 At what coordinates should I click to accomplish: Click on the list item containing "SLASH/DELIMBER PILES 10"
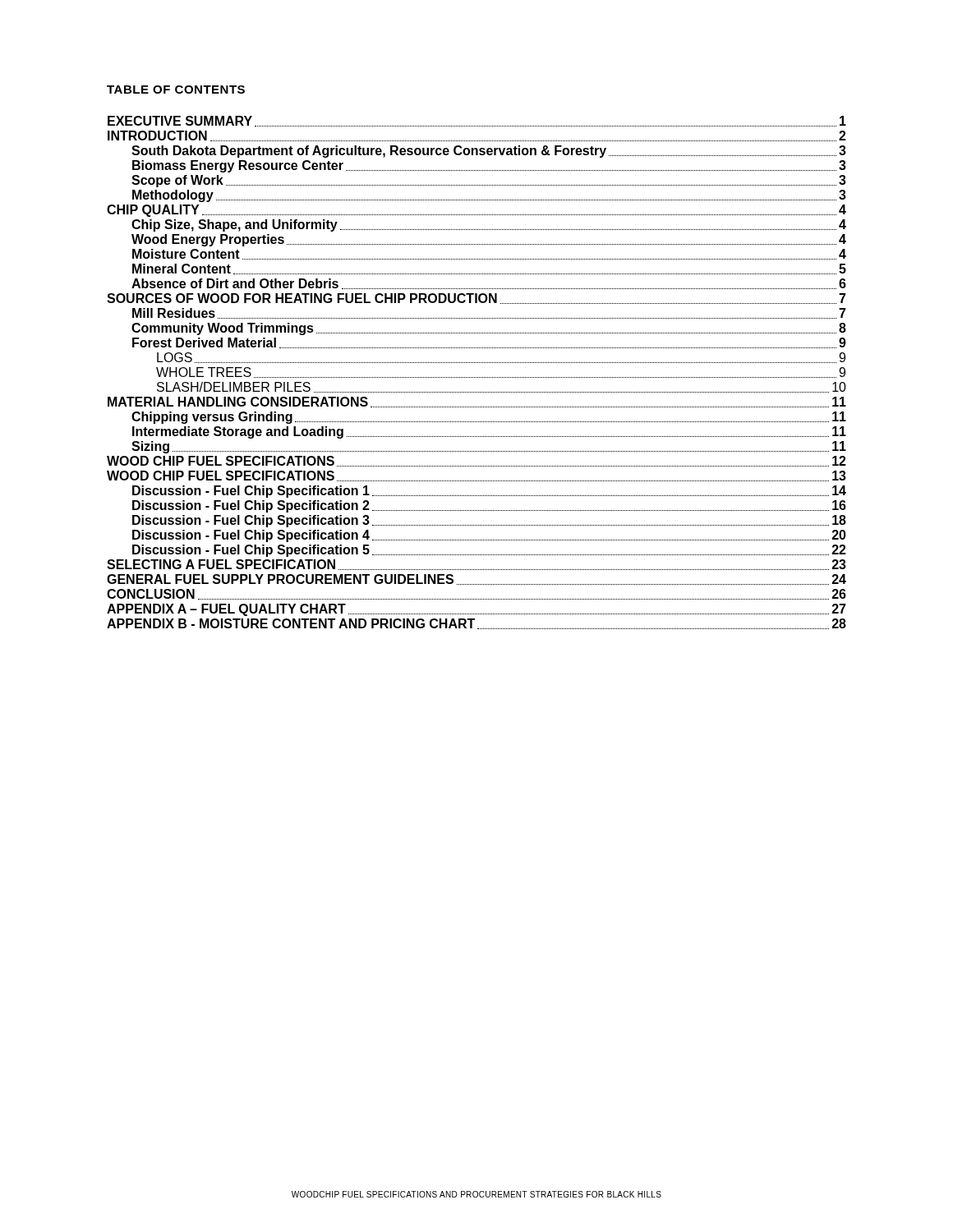pos(501,388)
